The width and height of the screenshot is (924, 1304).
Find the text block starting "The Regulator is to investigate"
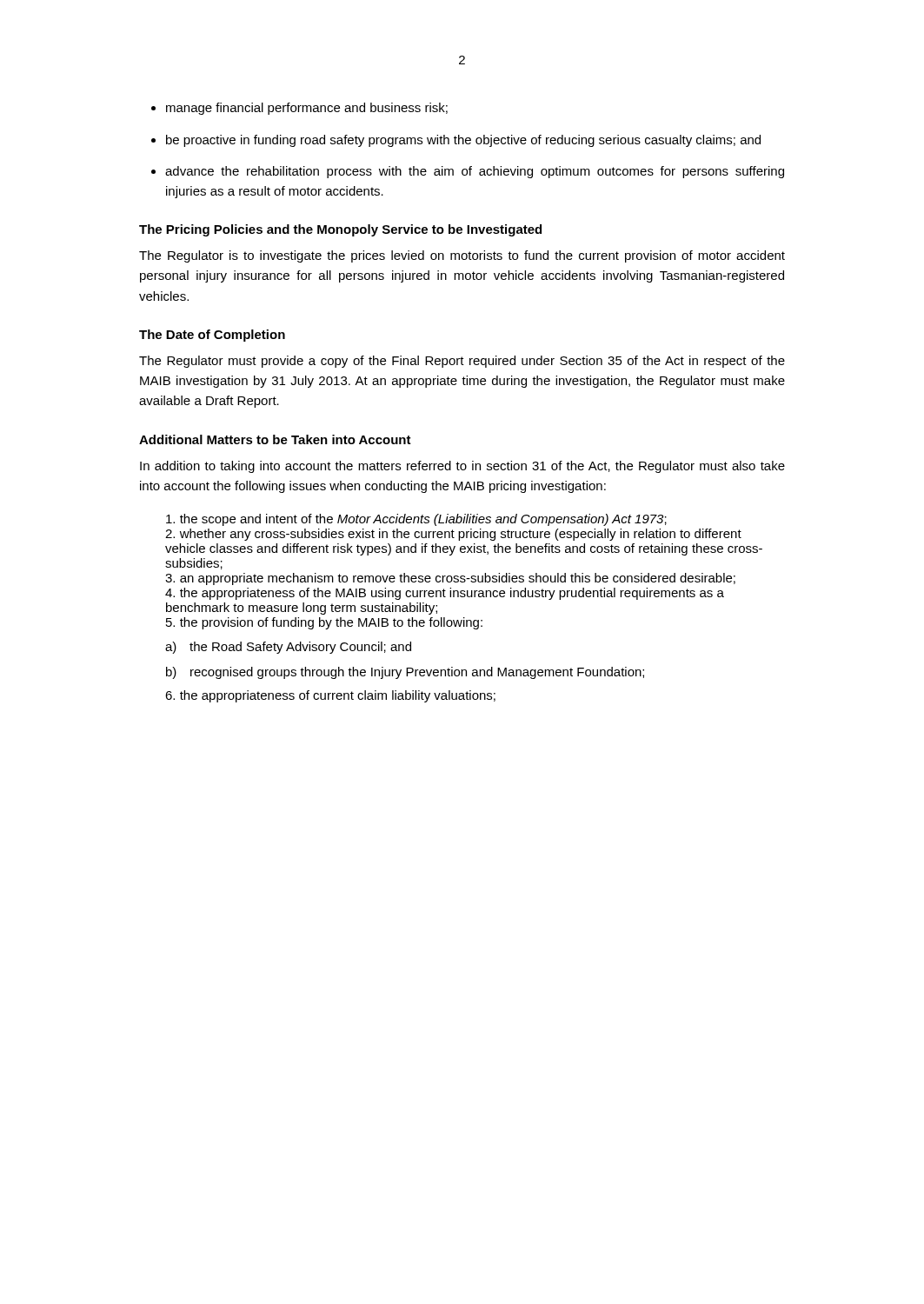[462, 275]
